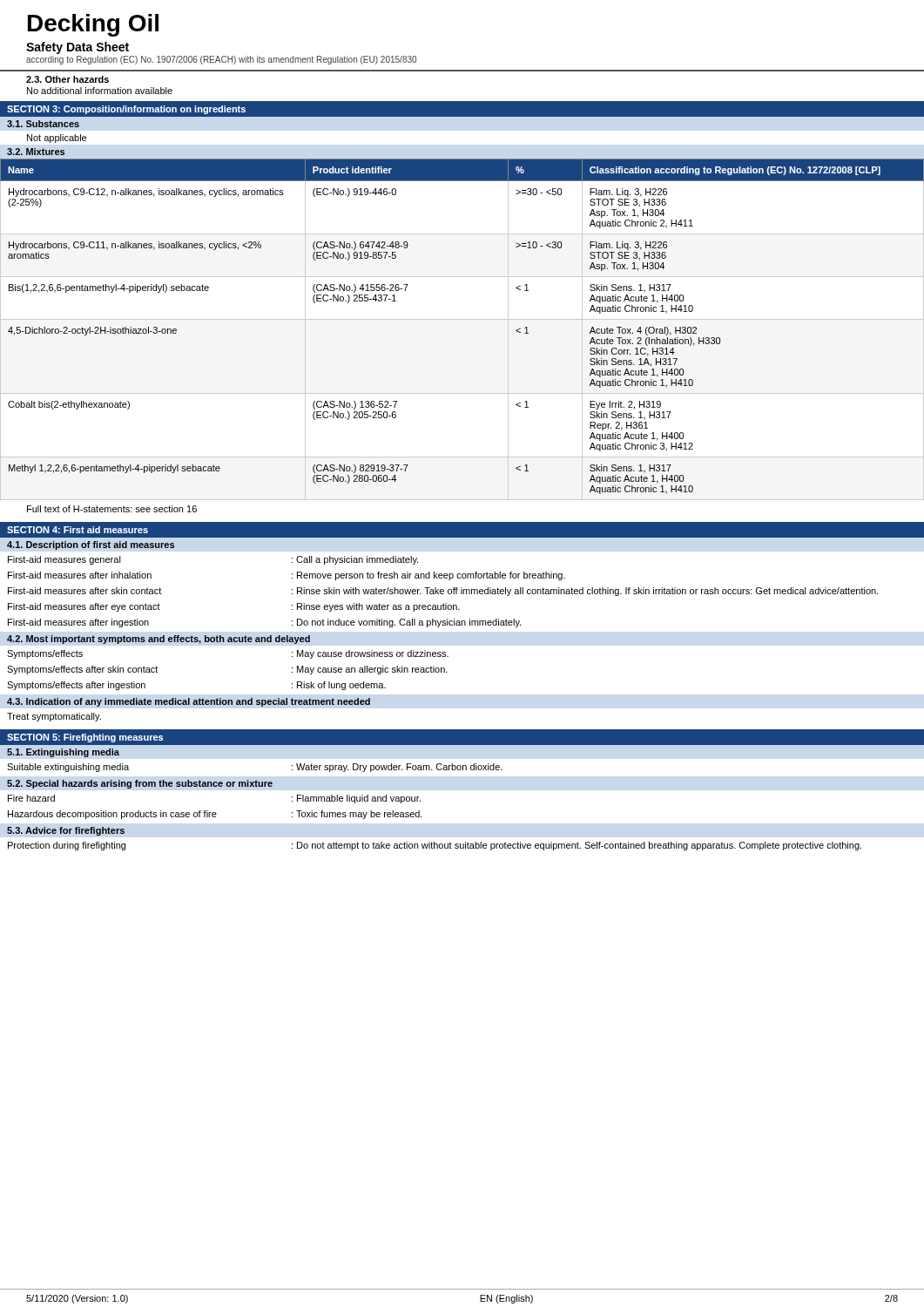Select the region starting "5.1. Extinguishing media"

[x=63, y=752]
